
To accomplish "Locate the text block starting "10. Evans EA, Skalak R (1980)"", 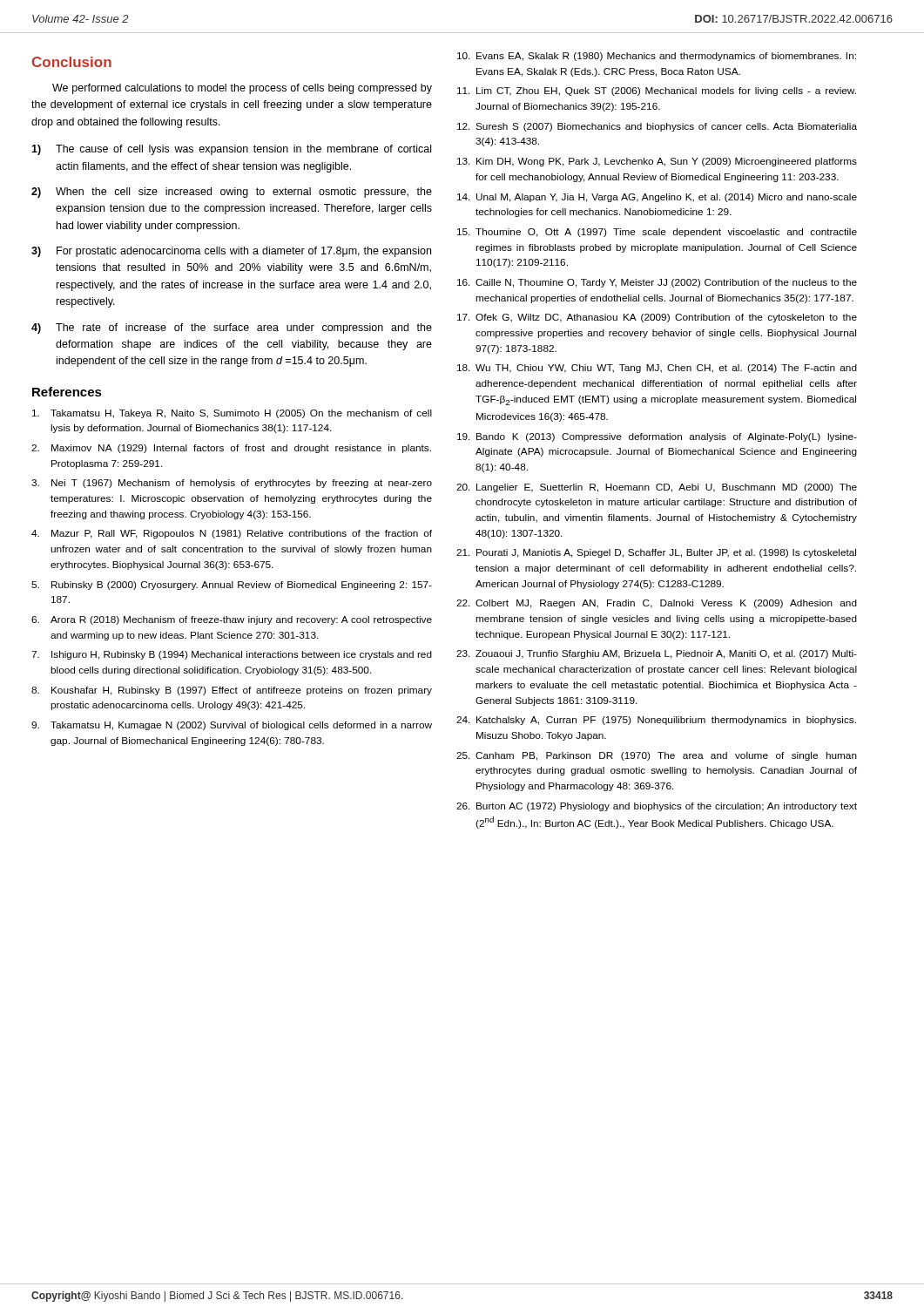I will pos(657,64).
